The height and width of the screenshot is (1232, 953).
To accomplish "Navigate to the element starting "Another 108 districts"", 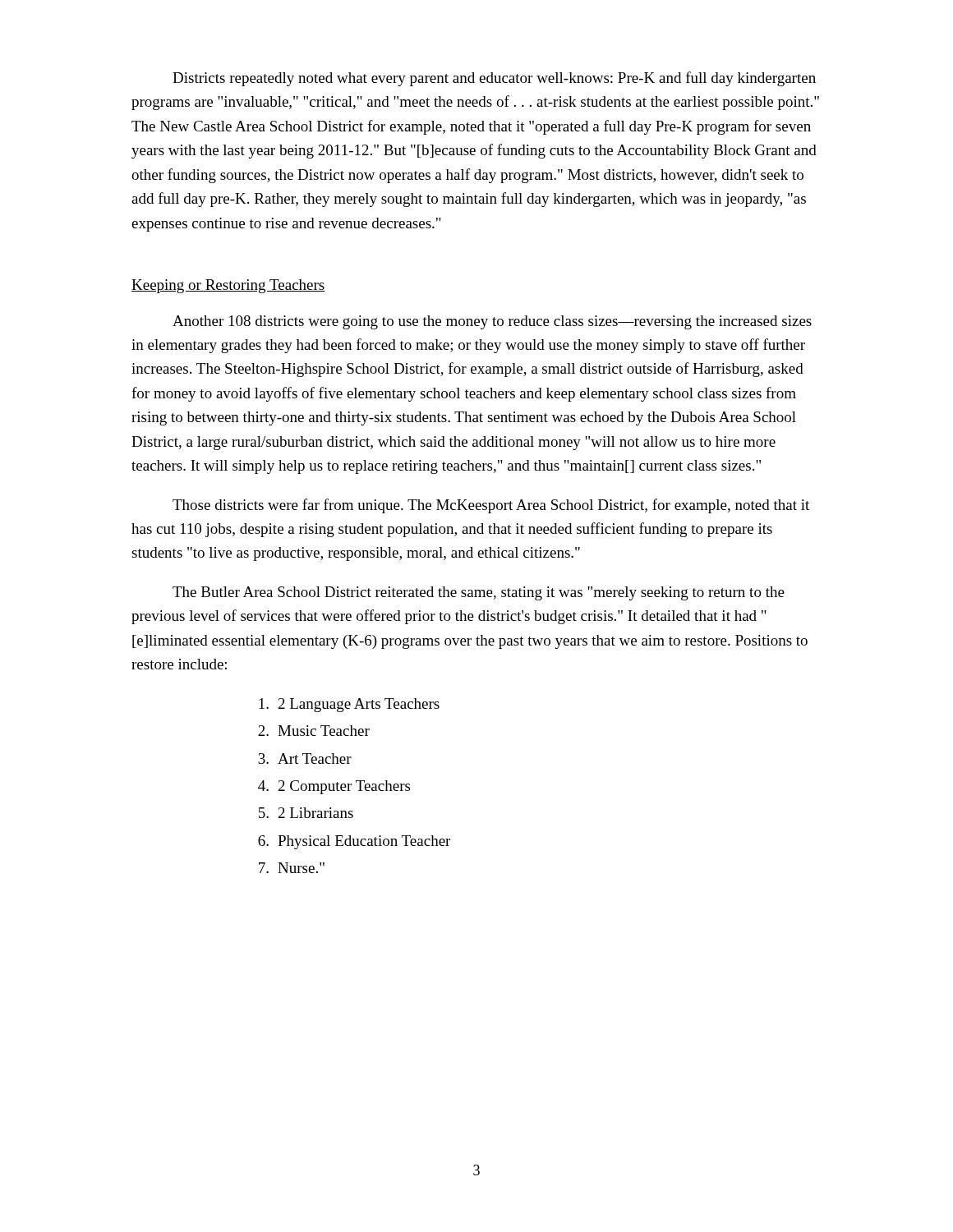I will tap(472, 393).
